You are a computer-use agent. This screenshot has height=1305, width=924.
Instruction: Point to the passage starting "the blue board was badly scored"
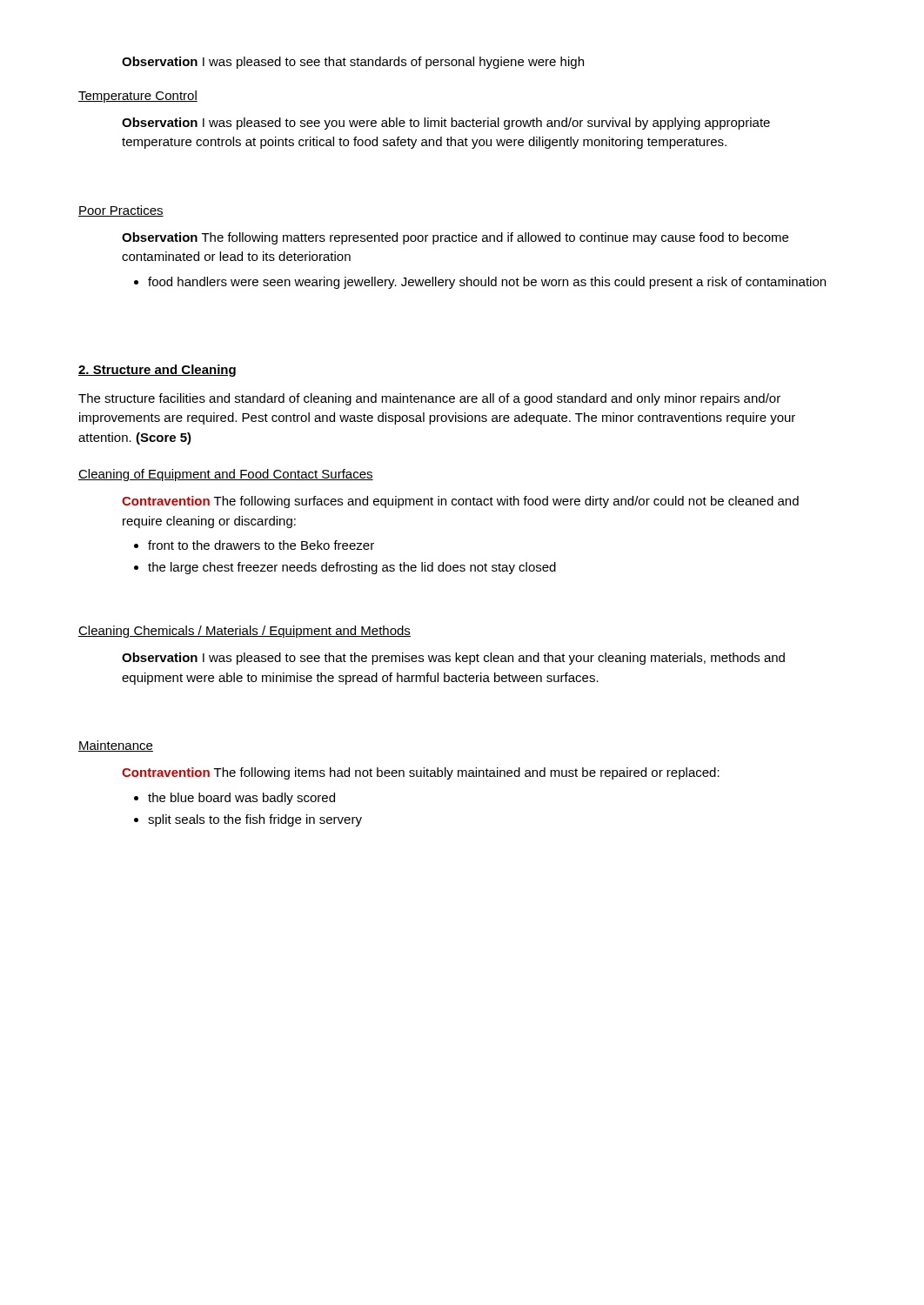[242, 797]
